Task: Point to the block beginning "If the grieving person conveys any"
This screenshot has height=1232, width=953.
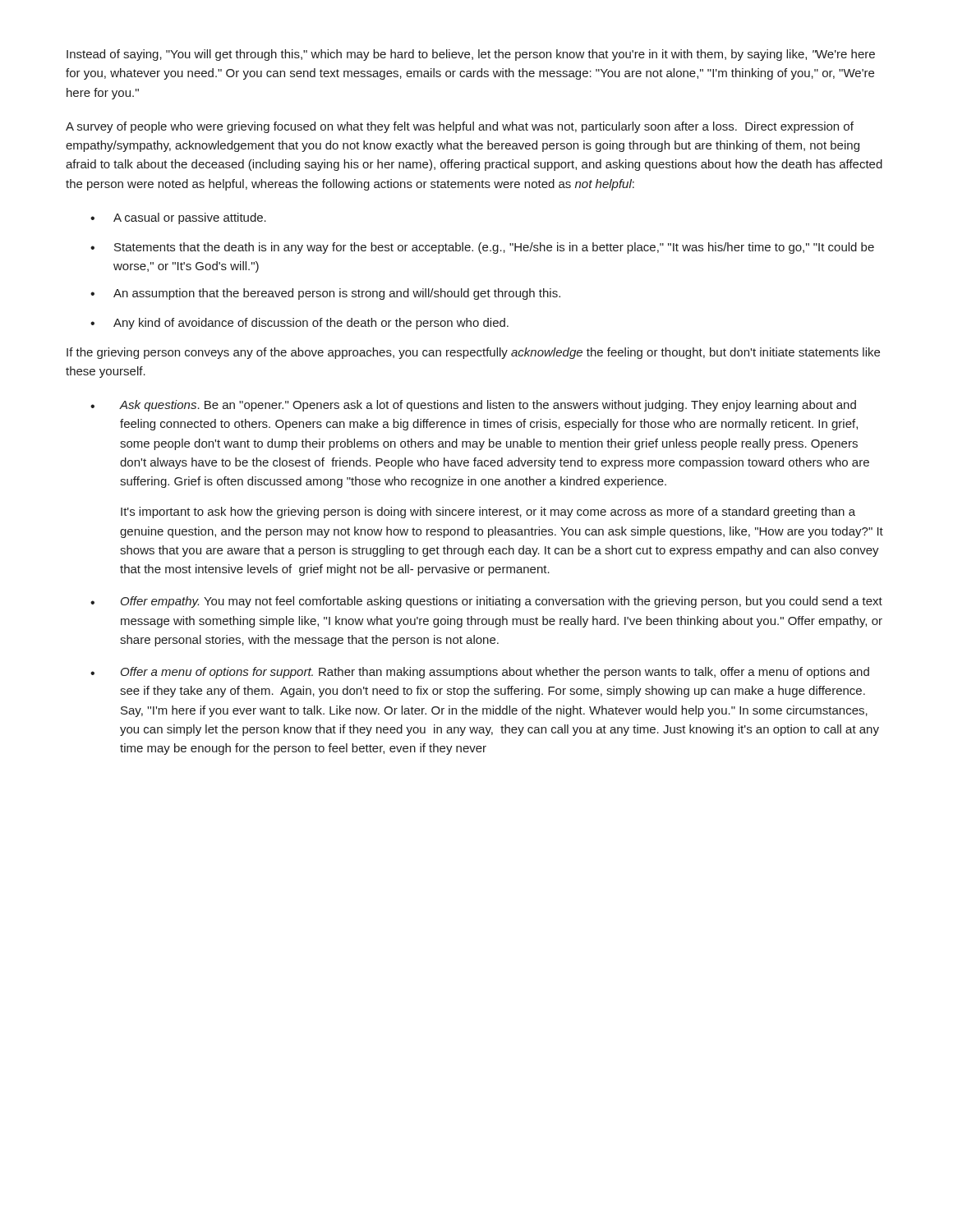Action: [473, 361]
